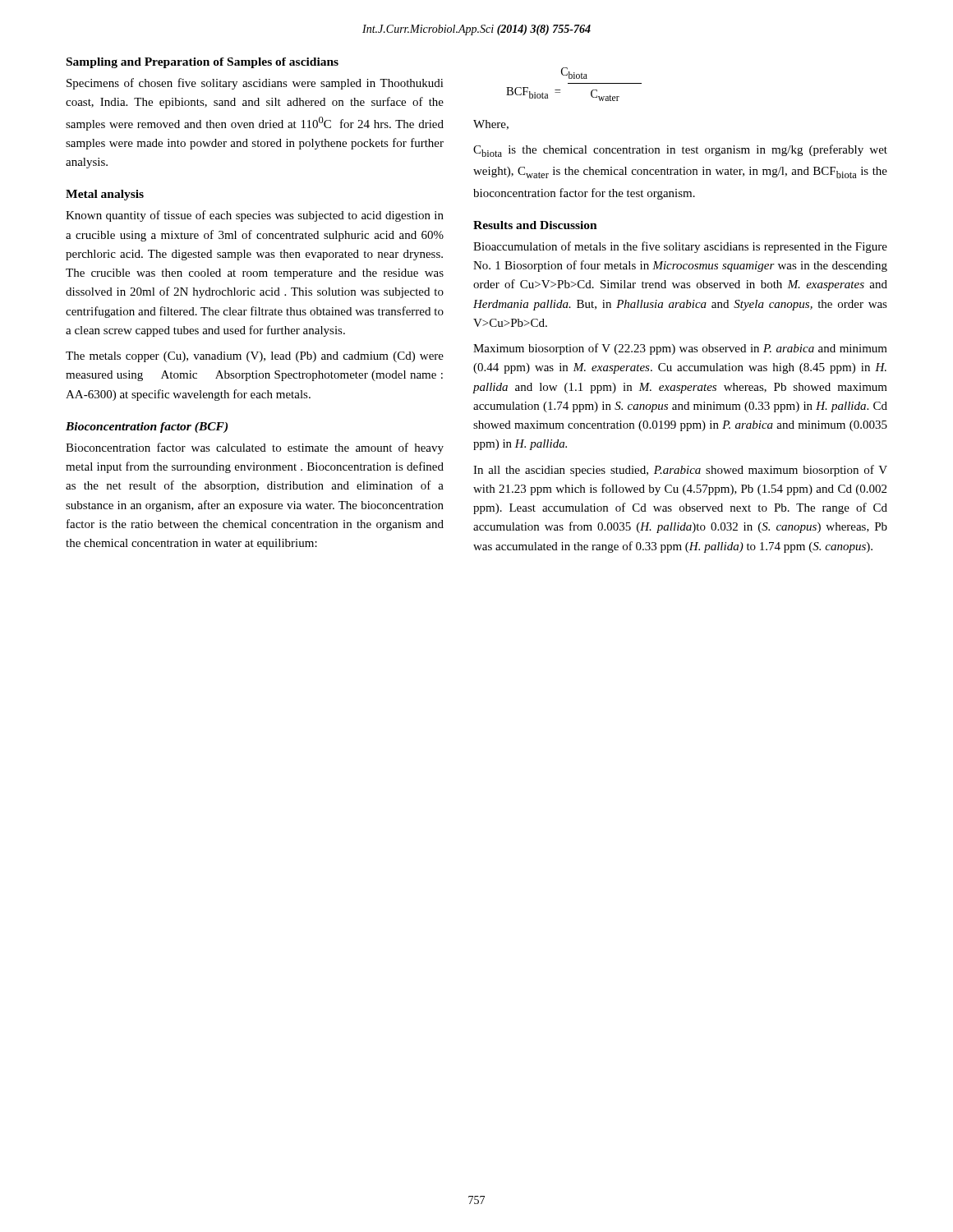The image size is (953, 1232).
Task: Locate the block of text that opens with "Bioconcentration factor was calculated to estimate the"
Action: coord(255,495)
